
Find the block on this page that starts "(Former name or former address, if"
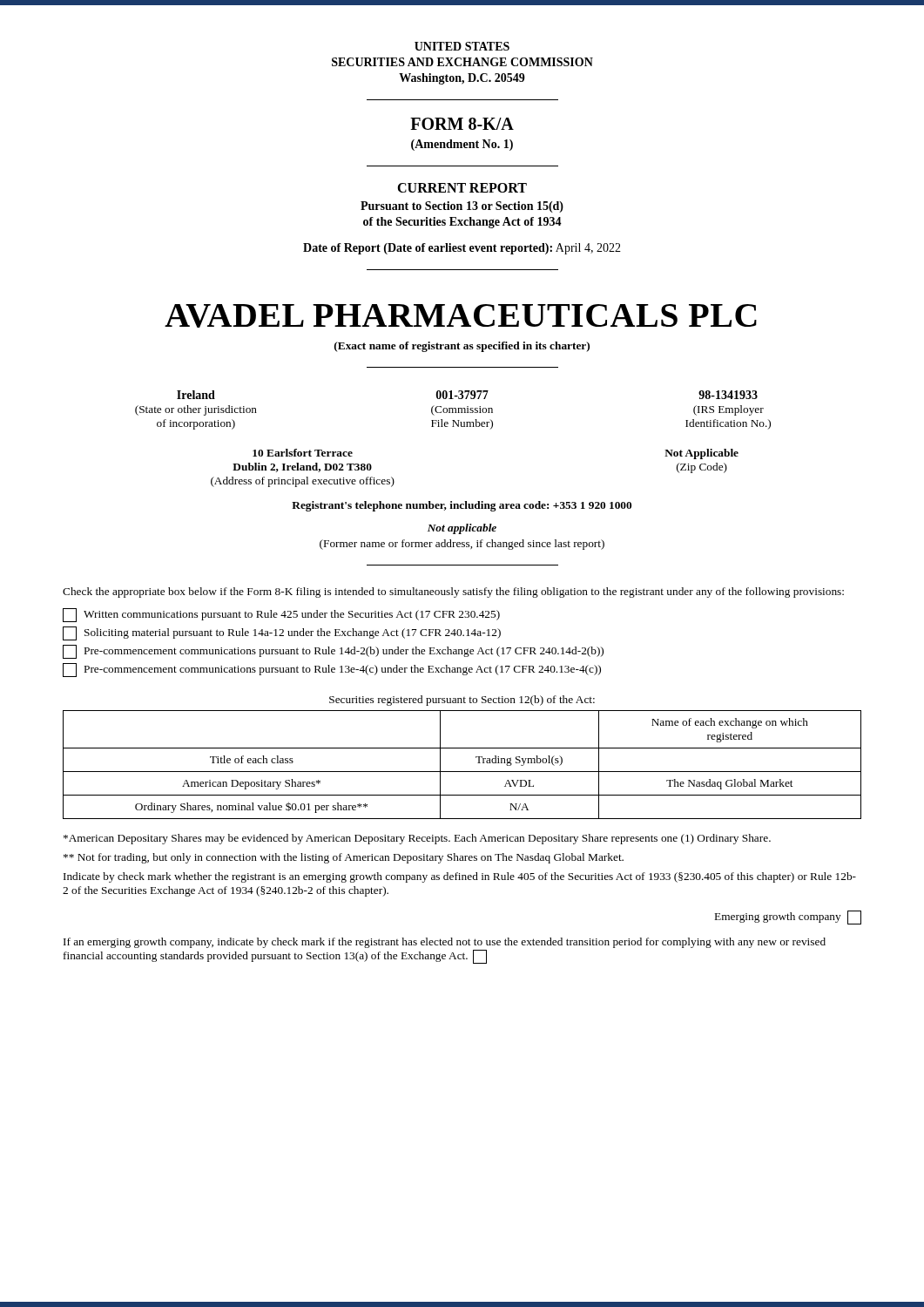pos(462,543)
